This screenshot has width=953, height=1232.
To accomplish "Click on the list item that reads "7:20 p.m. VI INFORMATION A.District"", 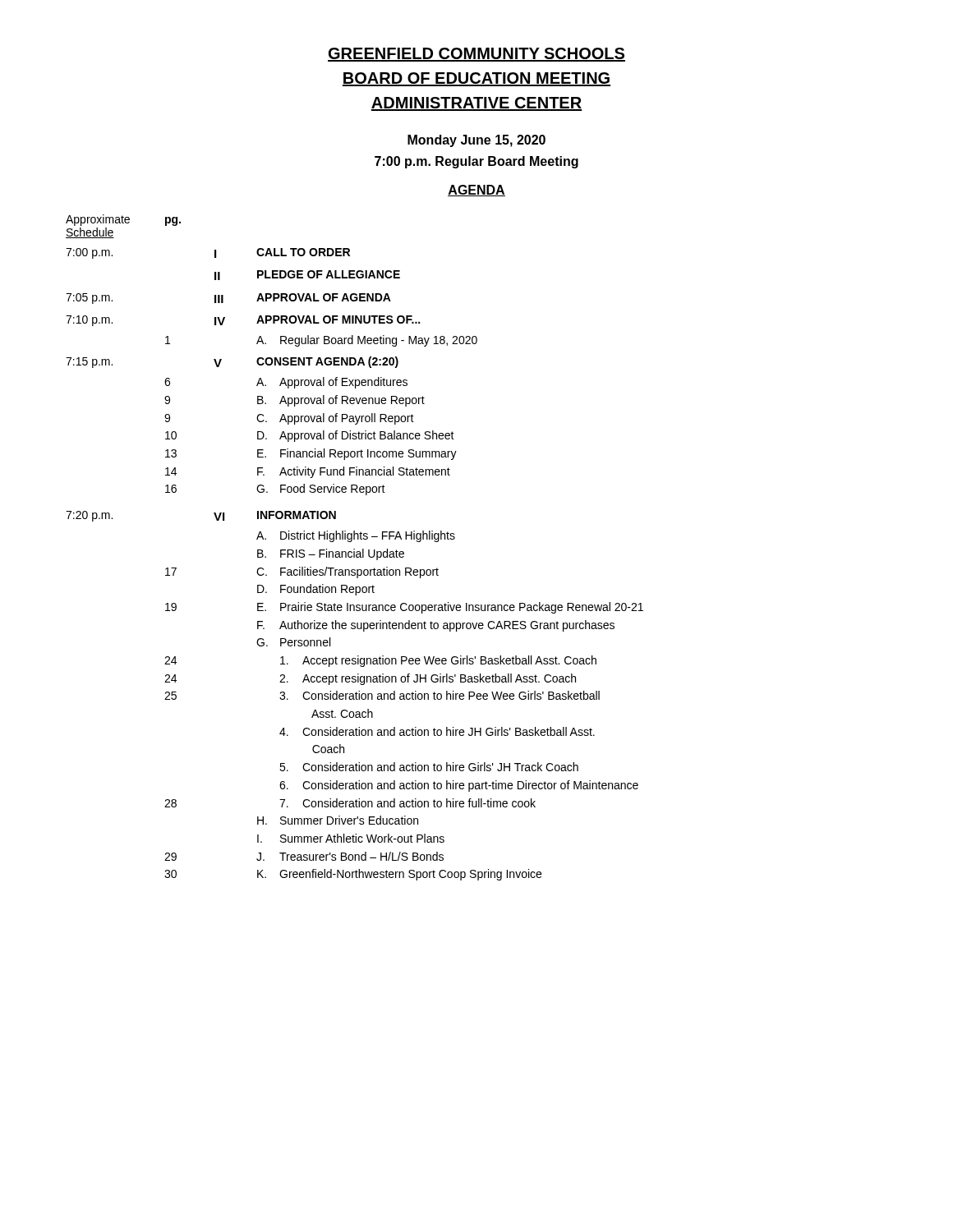I will pyautogui.click(x=476, y=695).
